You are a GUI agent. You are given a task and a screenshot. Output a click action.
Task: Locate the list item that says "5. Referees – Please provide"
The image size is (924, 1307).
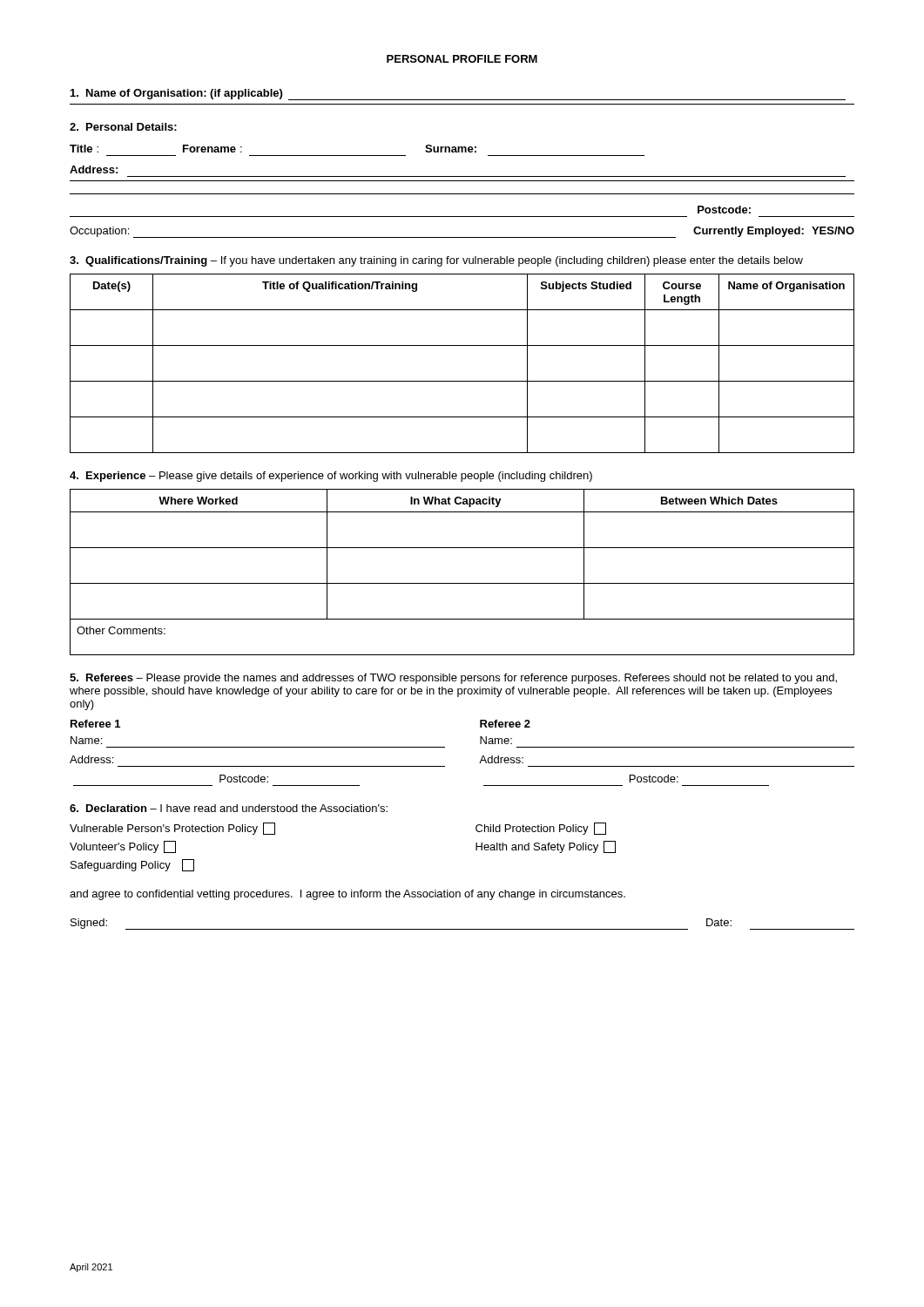coord(453,679)
